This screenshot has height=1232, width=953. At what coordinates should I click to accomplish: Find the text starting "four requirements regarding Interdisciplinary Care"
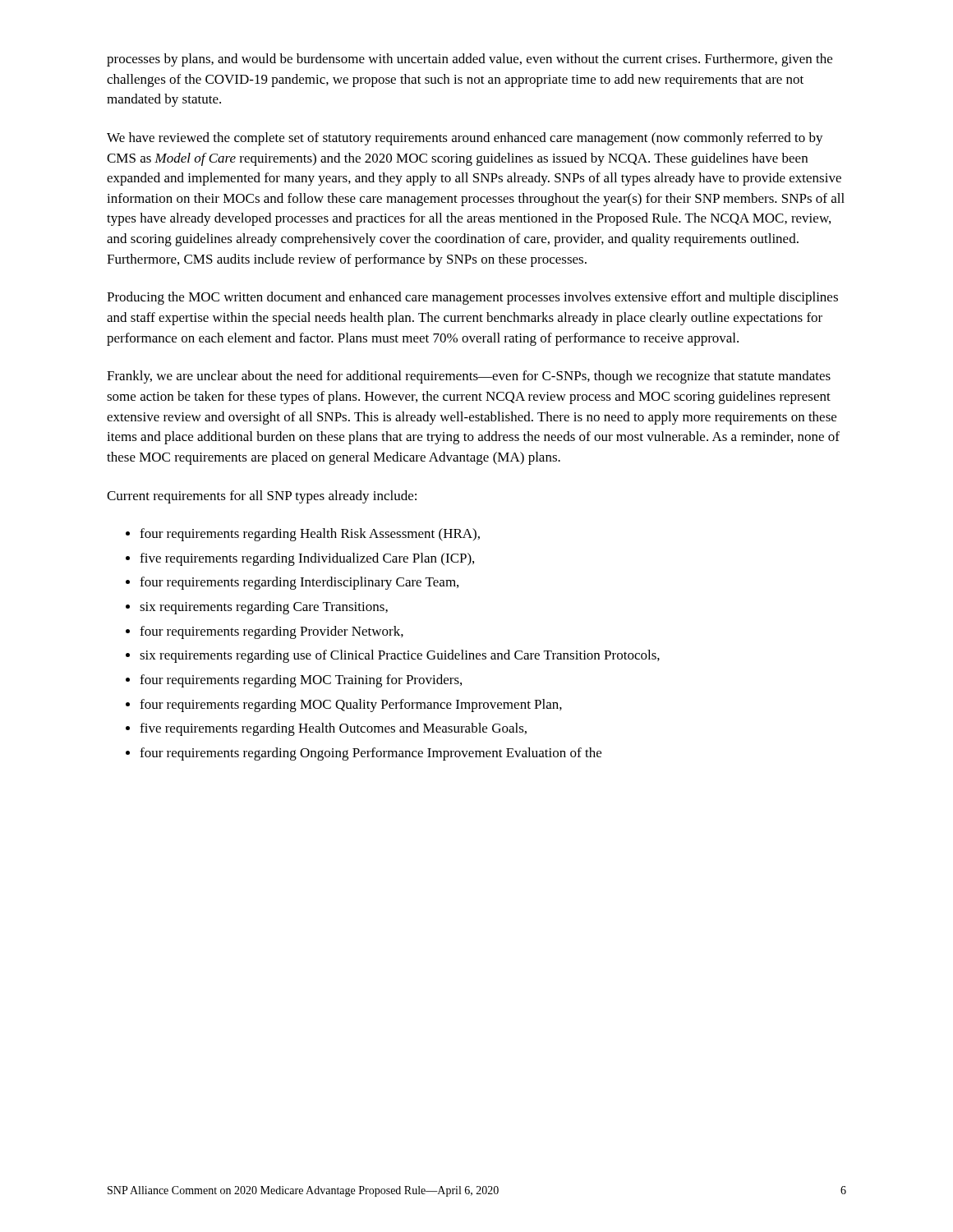click(300, 582)
